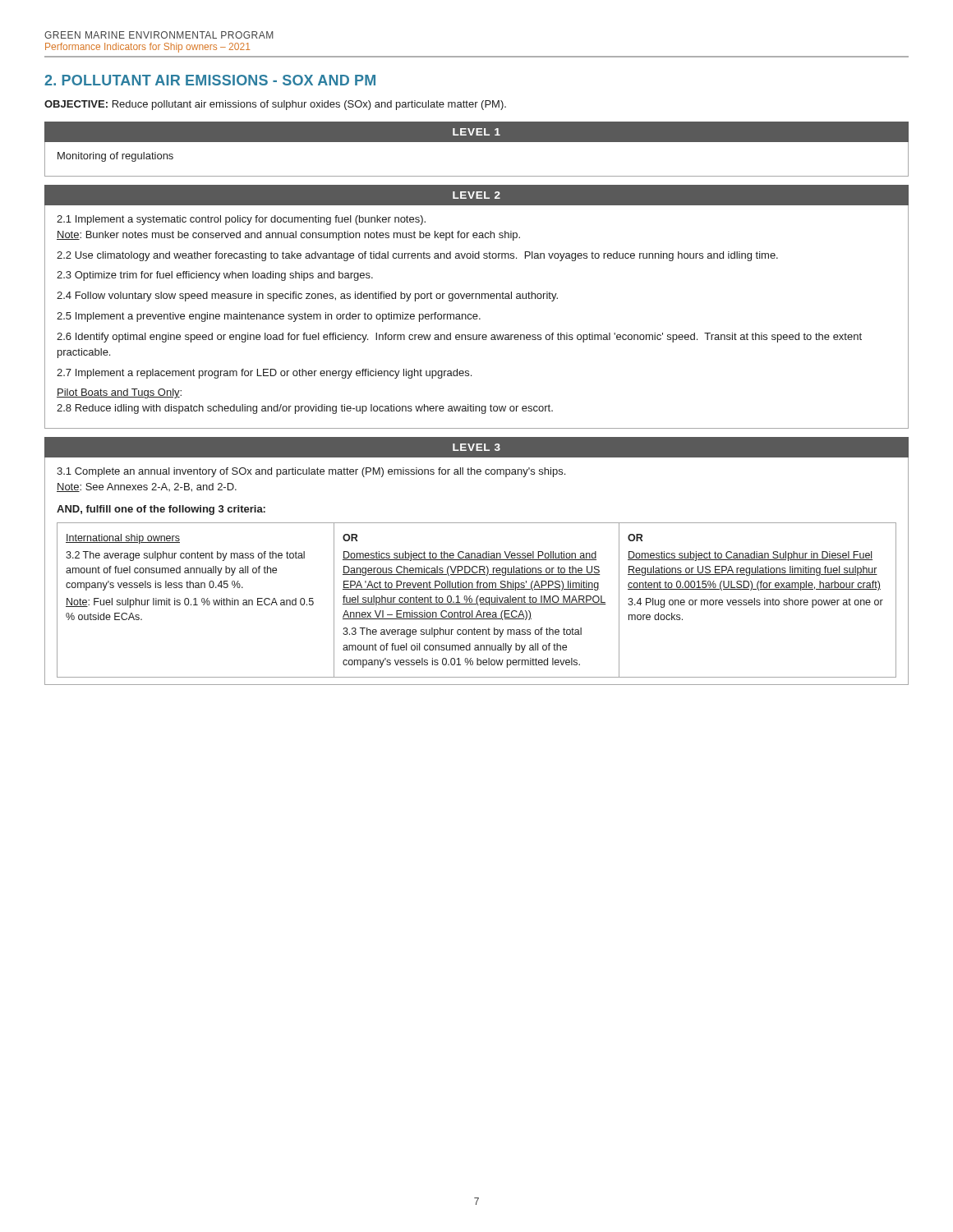
Task: Click where it says "LEVEL 2"
Action: (x=476, y=195)
